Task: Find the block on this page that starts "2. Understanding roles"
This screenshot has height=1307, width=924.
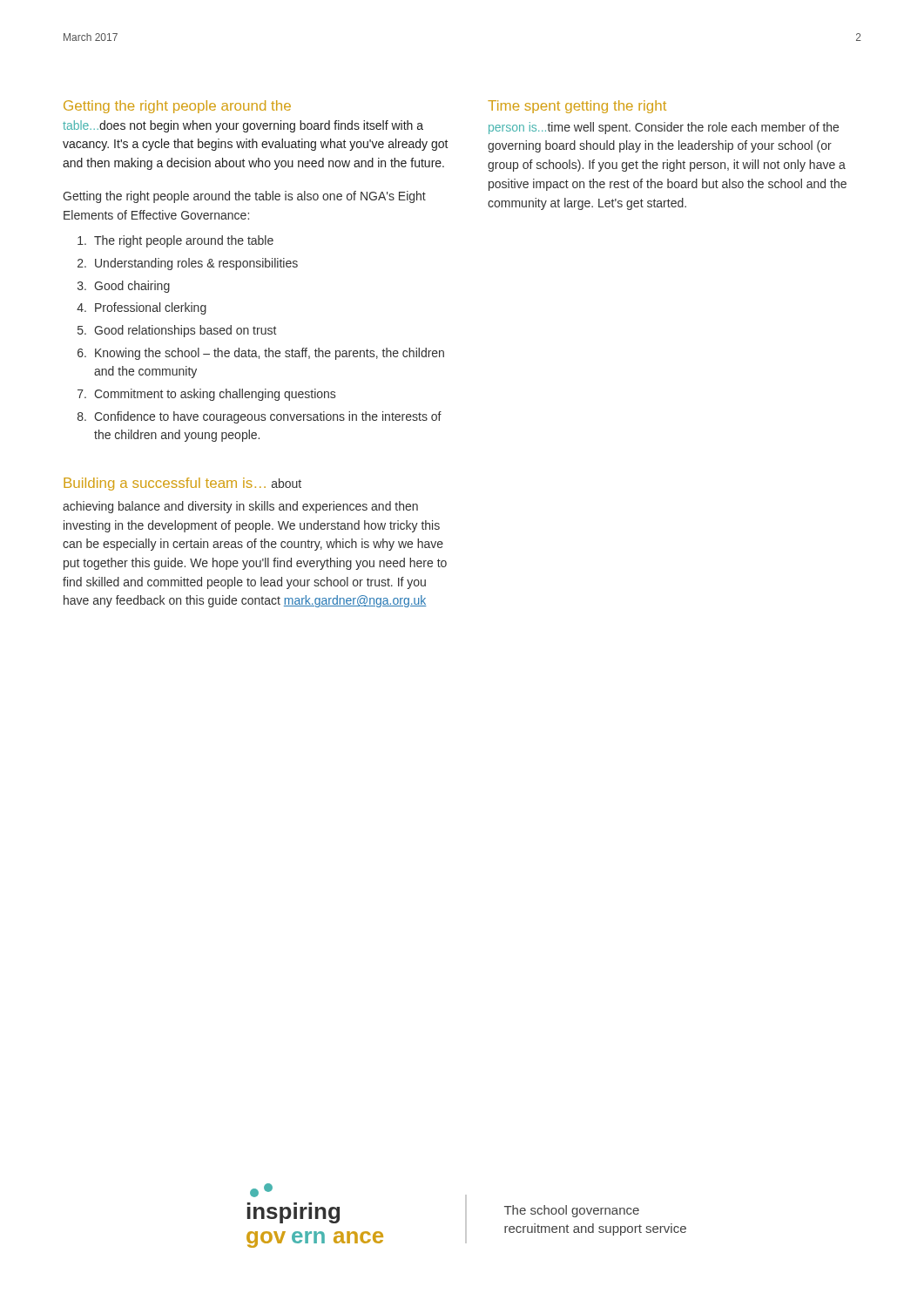Action: [x=180, y=264]
